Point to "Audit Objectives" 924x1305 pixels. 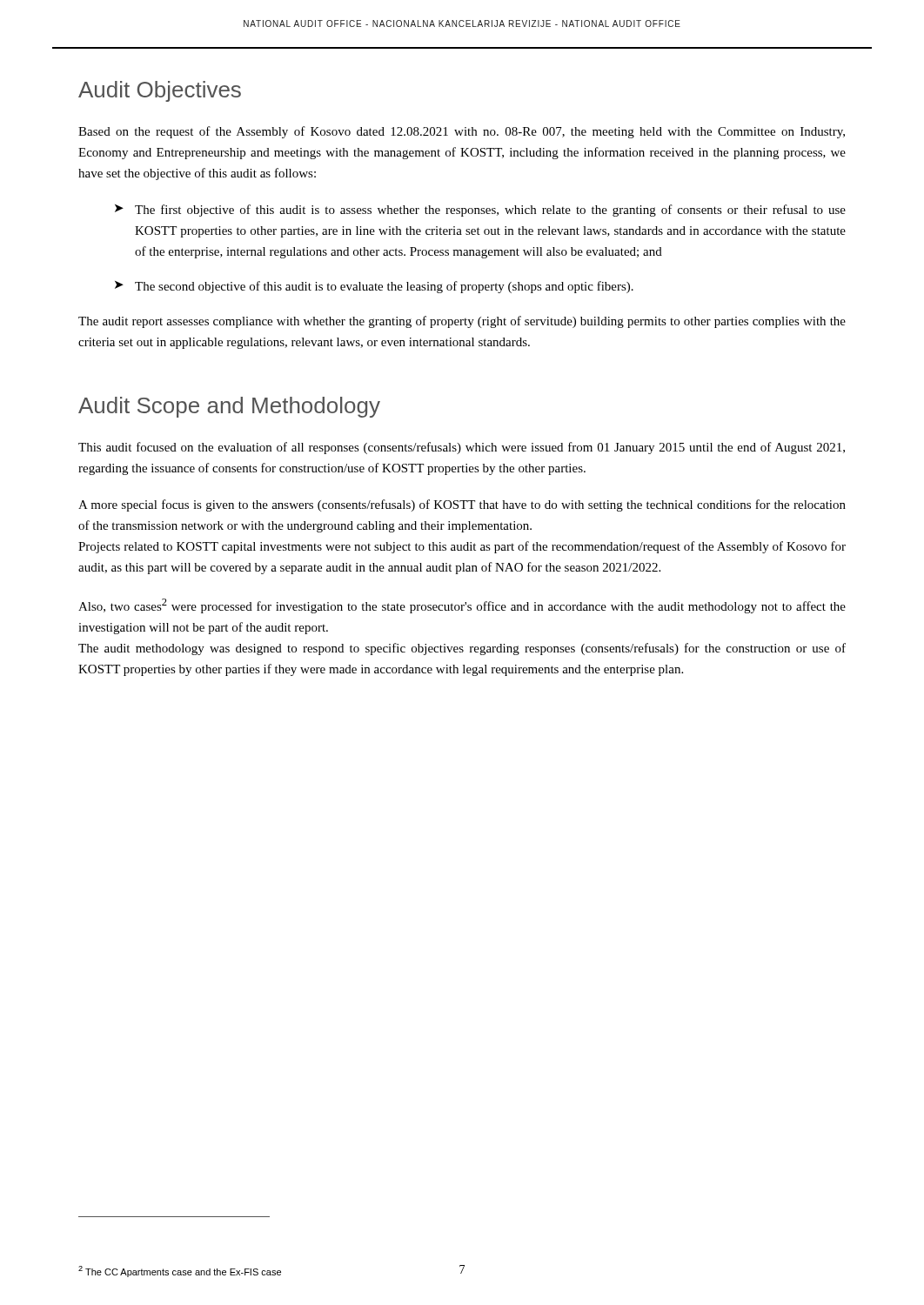coord(160,90)
